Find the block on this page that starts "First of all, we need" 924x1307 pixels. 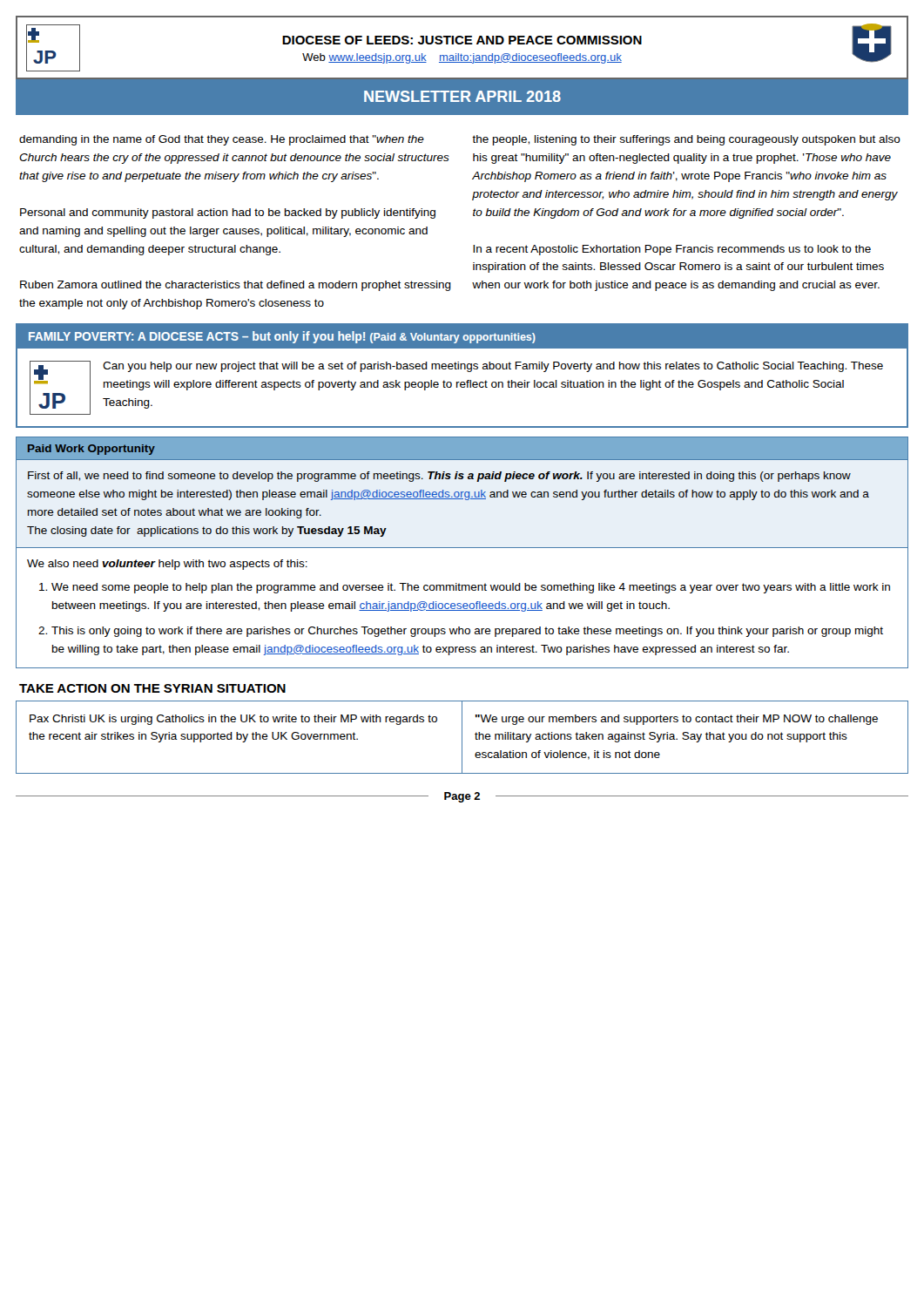click(x=448, y=503)
